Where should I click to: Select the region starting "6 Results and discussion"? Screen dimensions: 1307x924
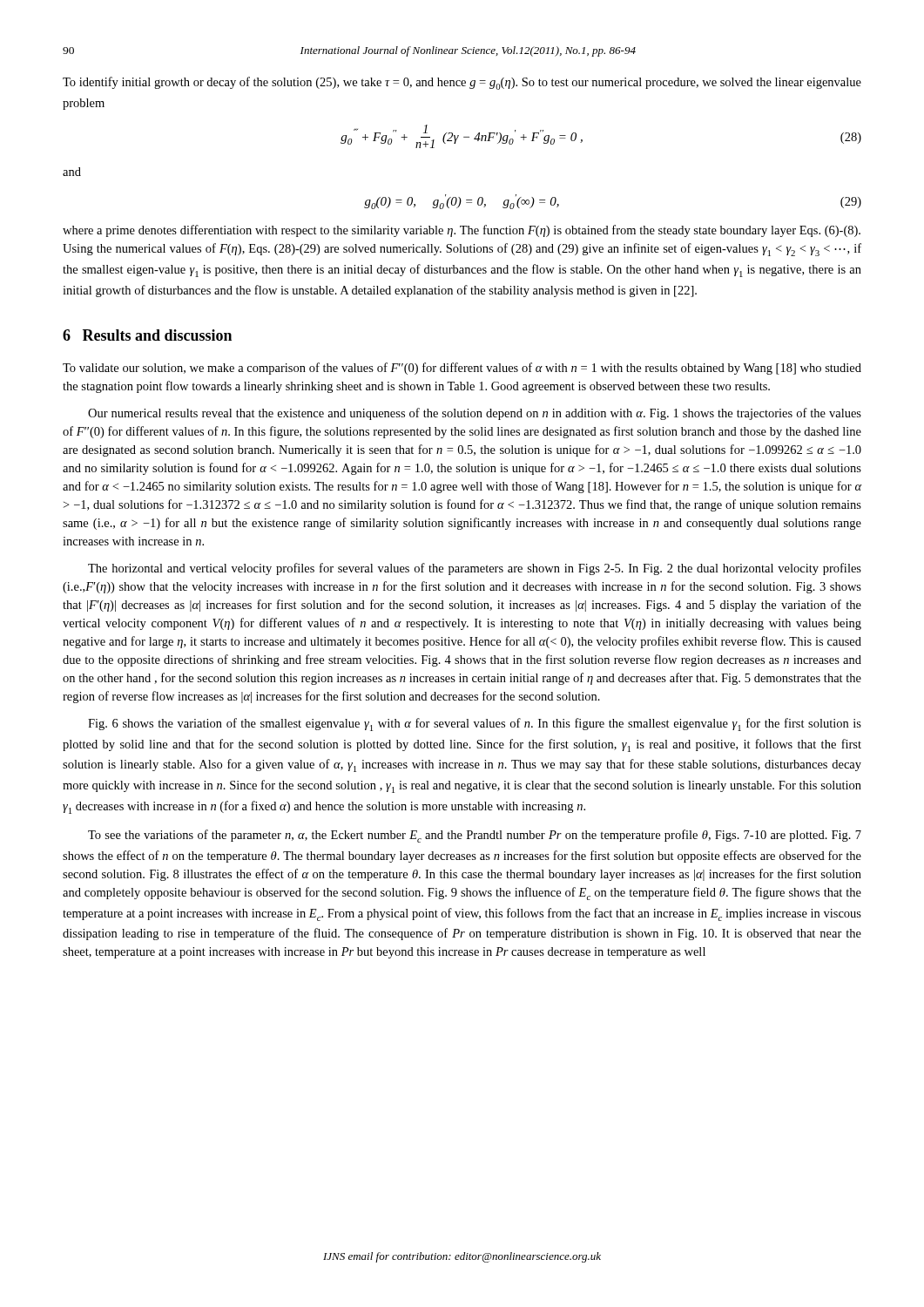tap(147, 335)
